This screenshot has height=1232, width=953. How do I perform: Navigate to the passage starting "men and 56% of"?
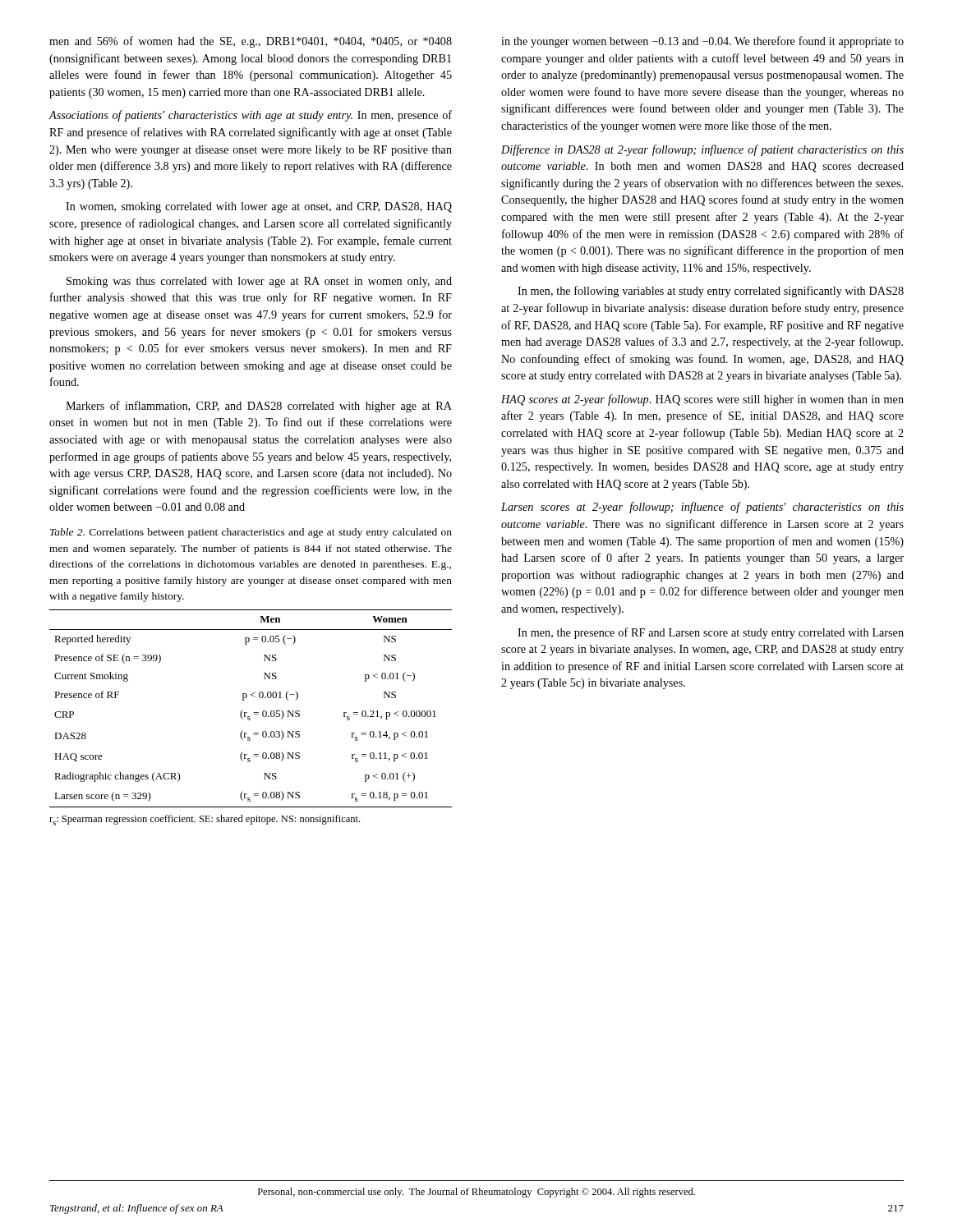point(251,67)
